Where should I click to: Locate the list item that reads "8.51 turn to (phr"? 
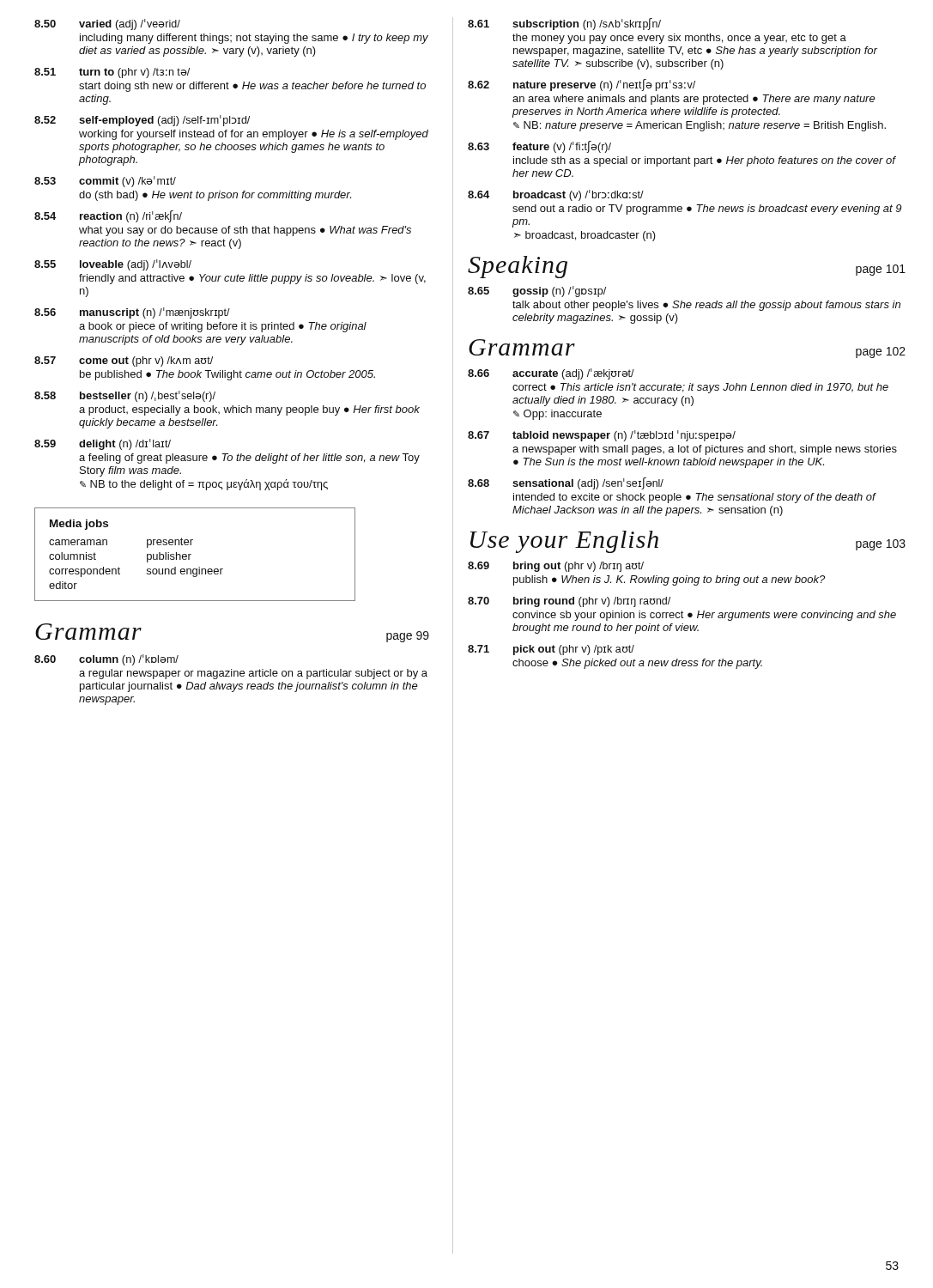232,85
